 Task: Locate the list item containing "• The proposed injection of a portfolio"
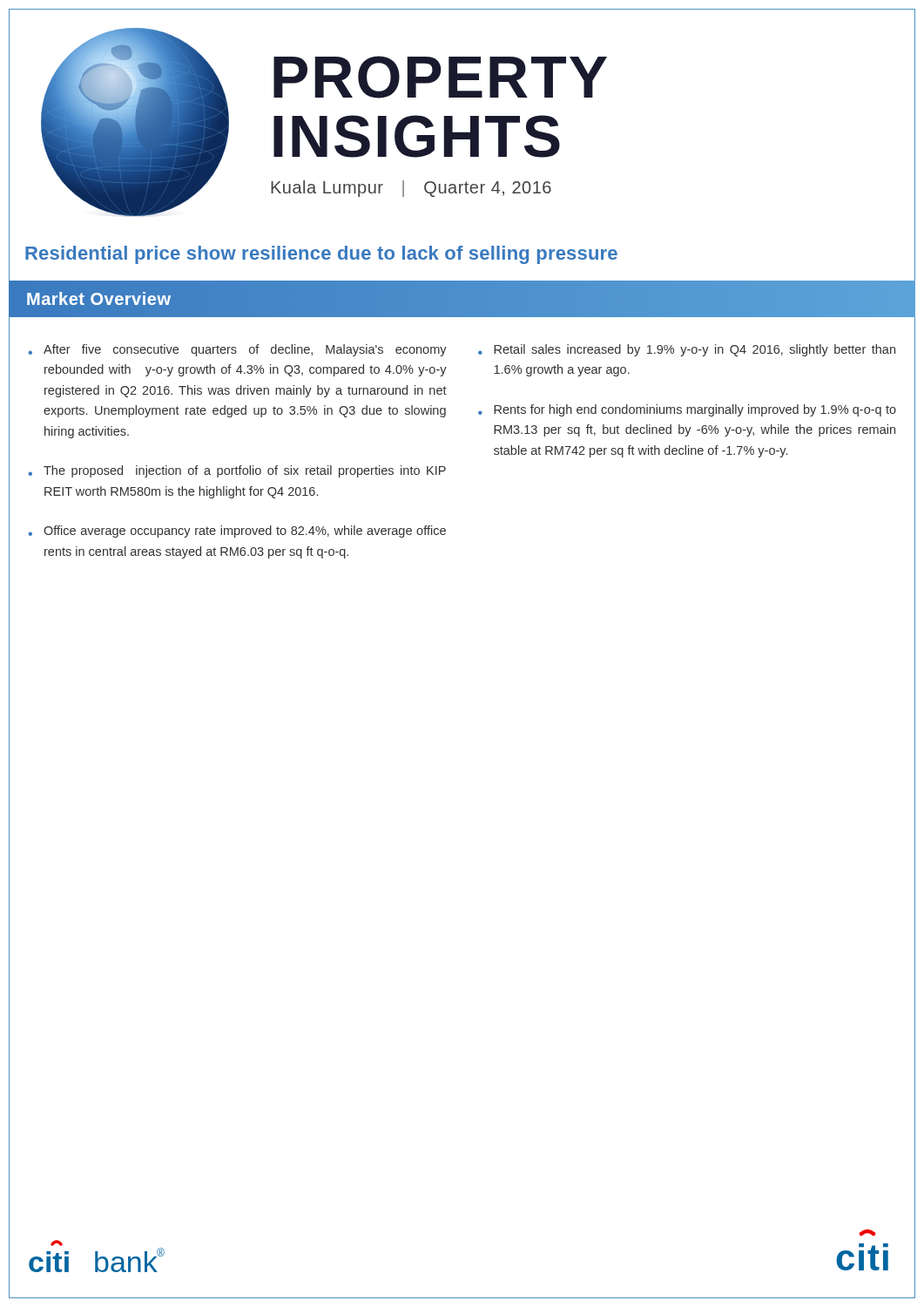pyautogui.click(x=237, y=482)
